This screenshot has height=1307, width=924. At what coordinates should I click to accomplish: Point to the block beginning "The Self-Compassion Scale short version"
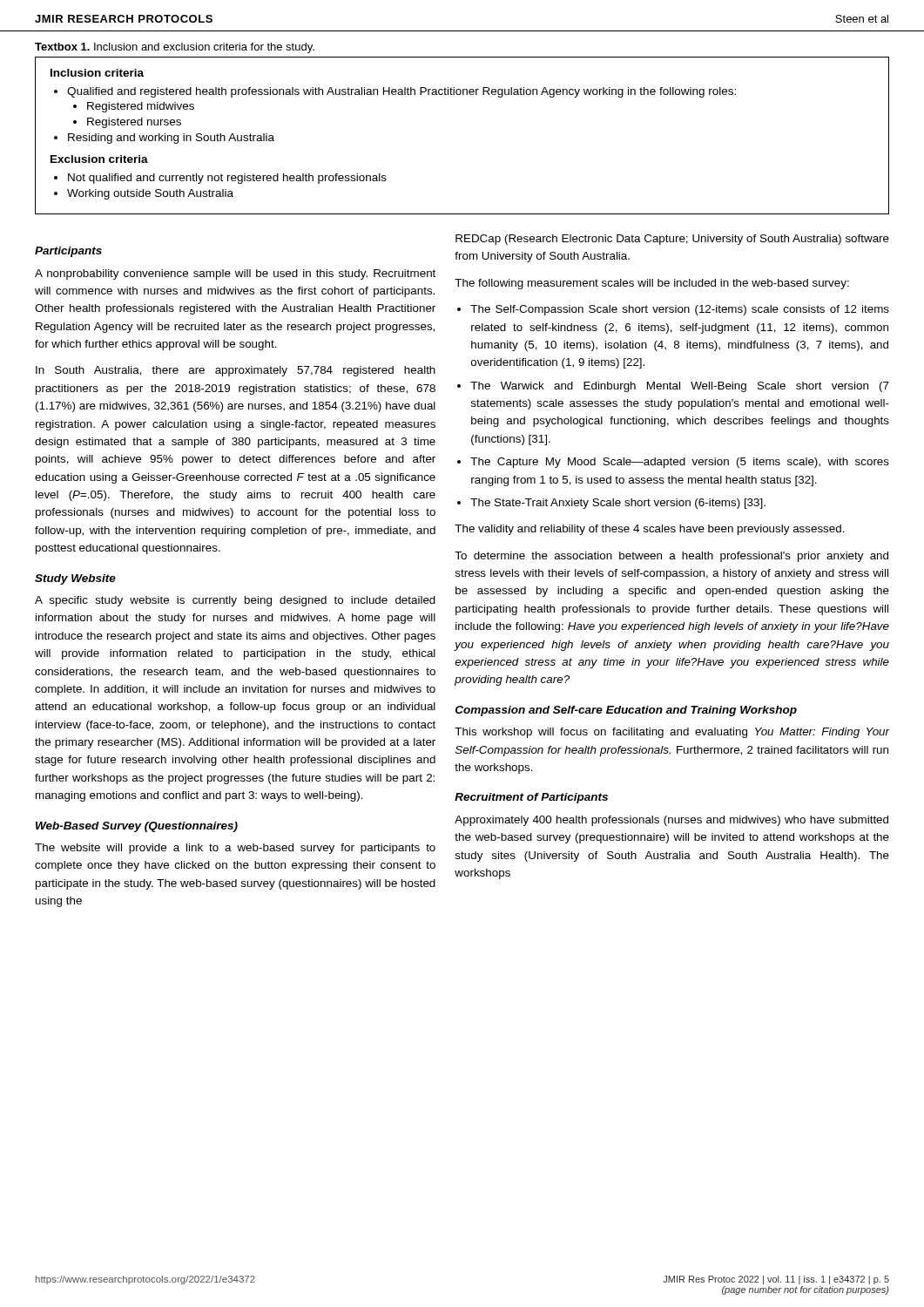[680, 336]
